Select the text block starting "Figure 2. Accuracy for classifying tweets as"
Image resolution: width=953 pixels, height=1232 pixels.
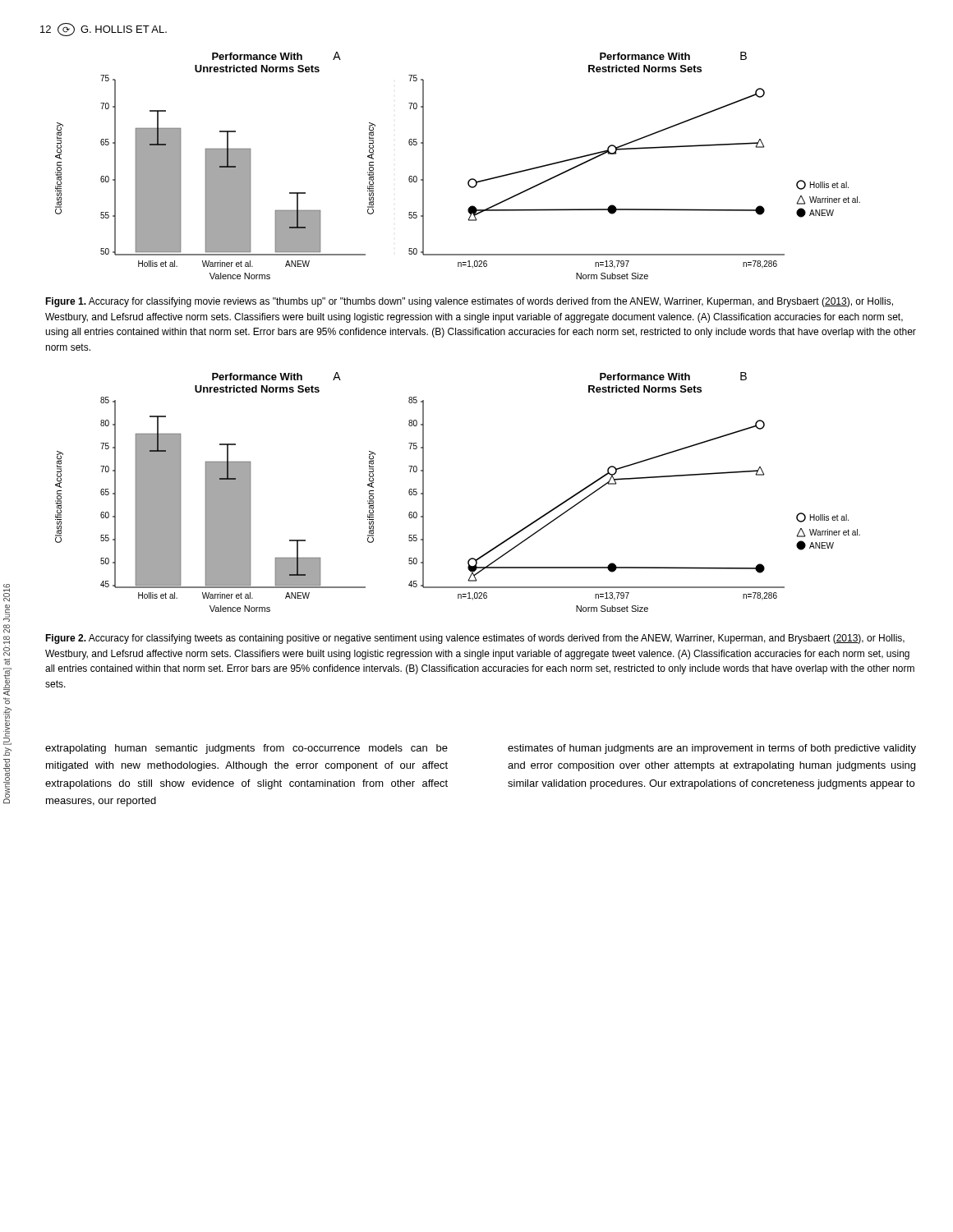point(480,661)
